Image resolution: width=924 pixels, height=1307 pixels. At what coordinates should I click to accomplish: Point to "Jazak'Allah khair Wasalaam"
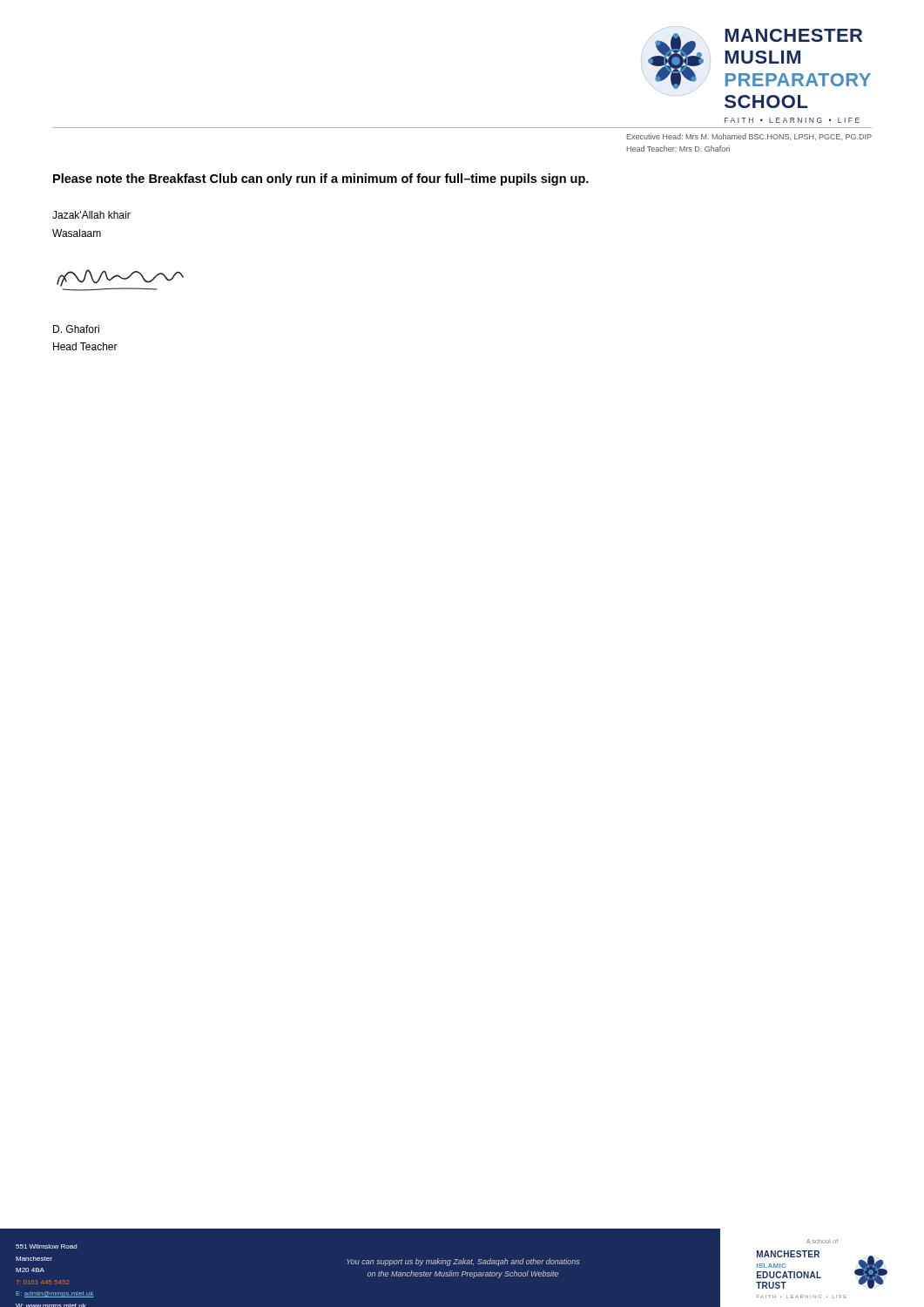[91, 224]
